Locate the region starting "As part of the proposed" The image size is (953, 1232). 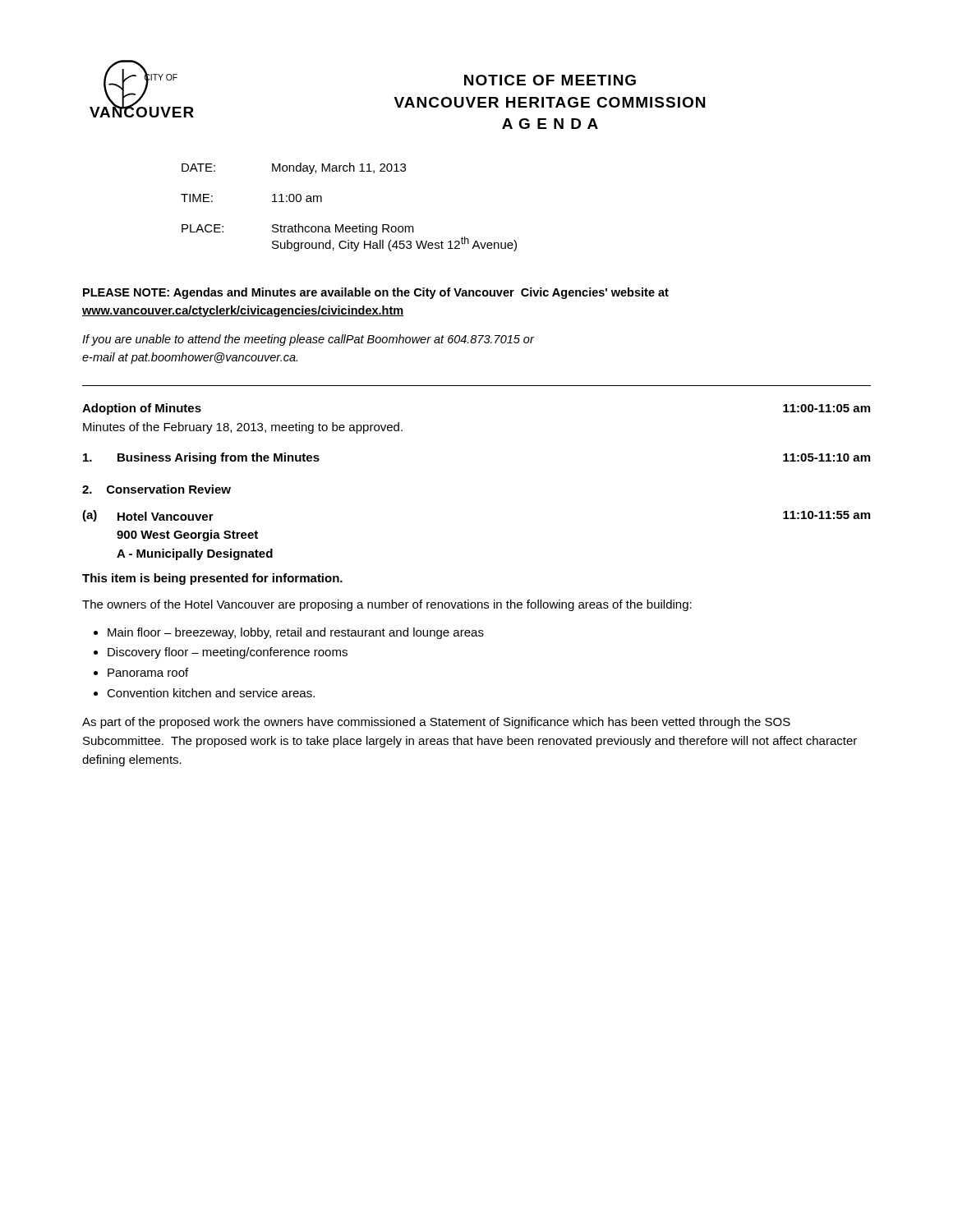pyautogui.click(x=470, y=740)
